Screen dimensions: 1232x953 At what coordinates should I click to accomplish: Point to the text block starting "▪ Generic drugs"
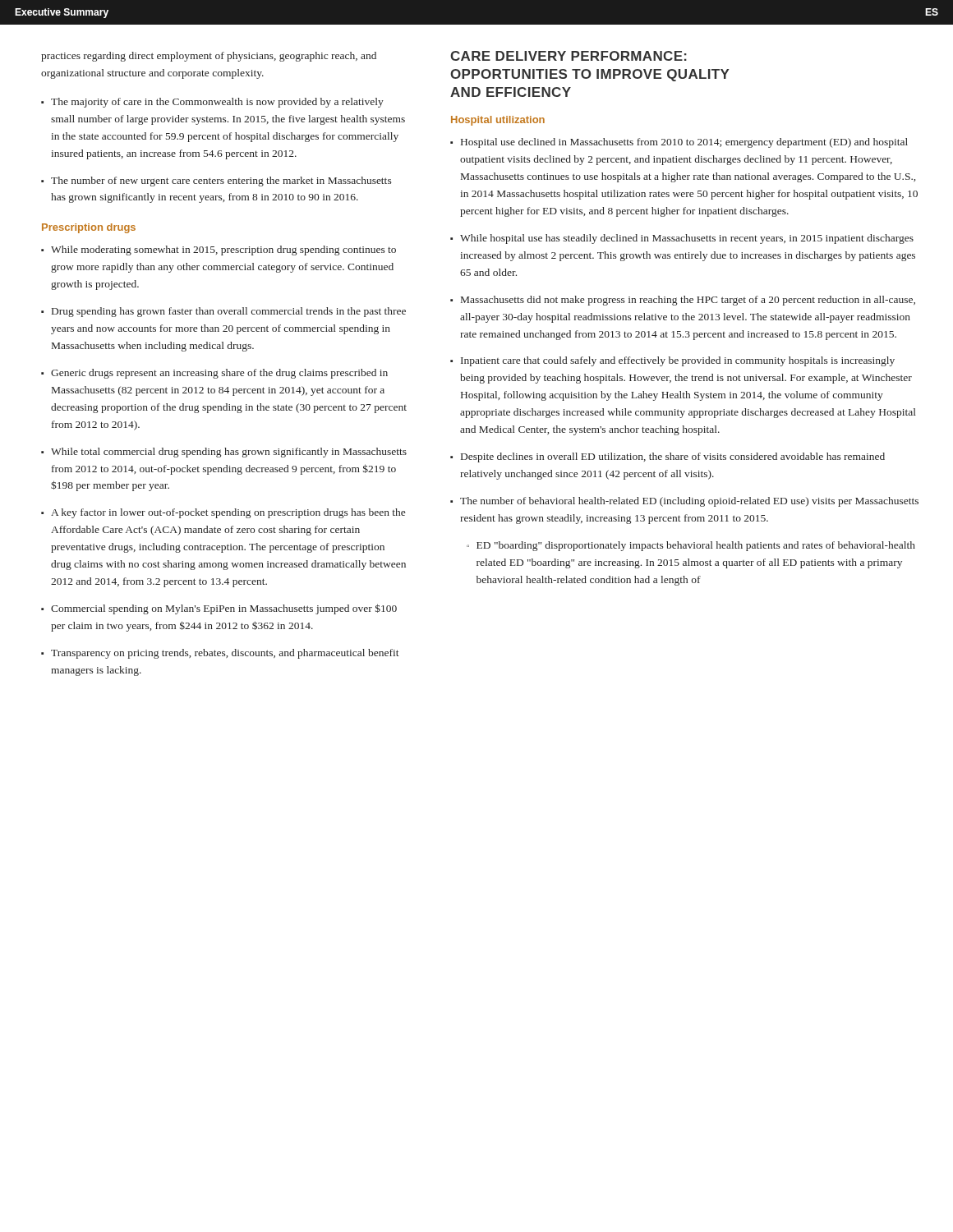224,399
